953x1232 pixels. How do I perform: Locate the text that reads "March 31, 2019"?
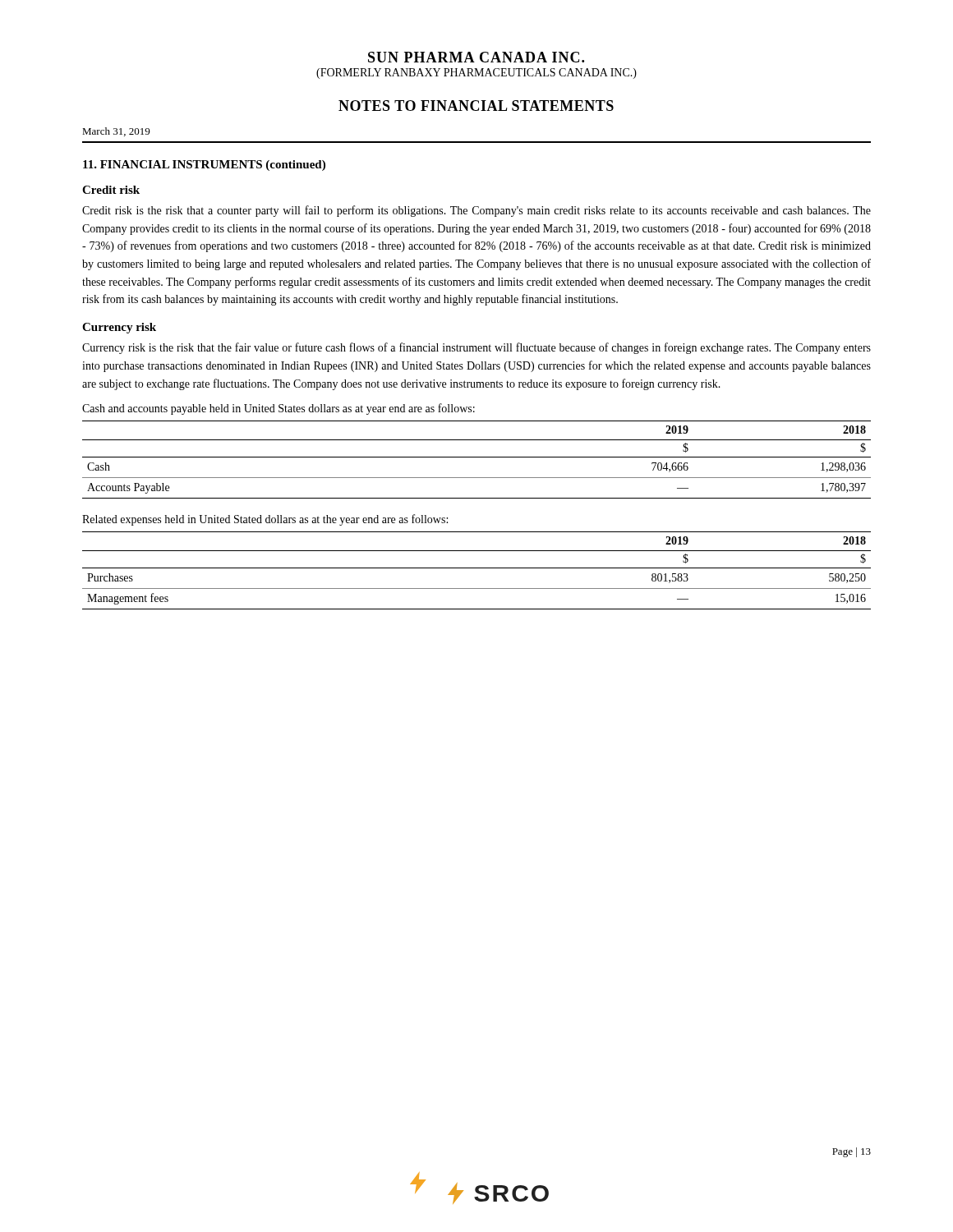116,131
